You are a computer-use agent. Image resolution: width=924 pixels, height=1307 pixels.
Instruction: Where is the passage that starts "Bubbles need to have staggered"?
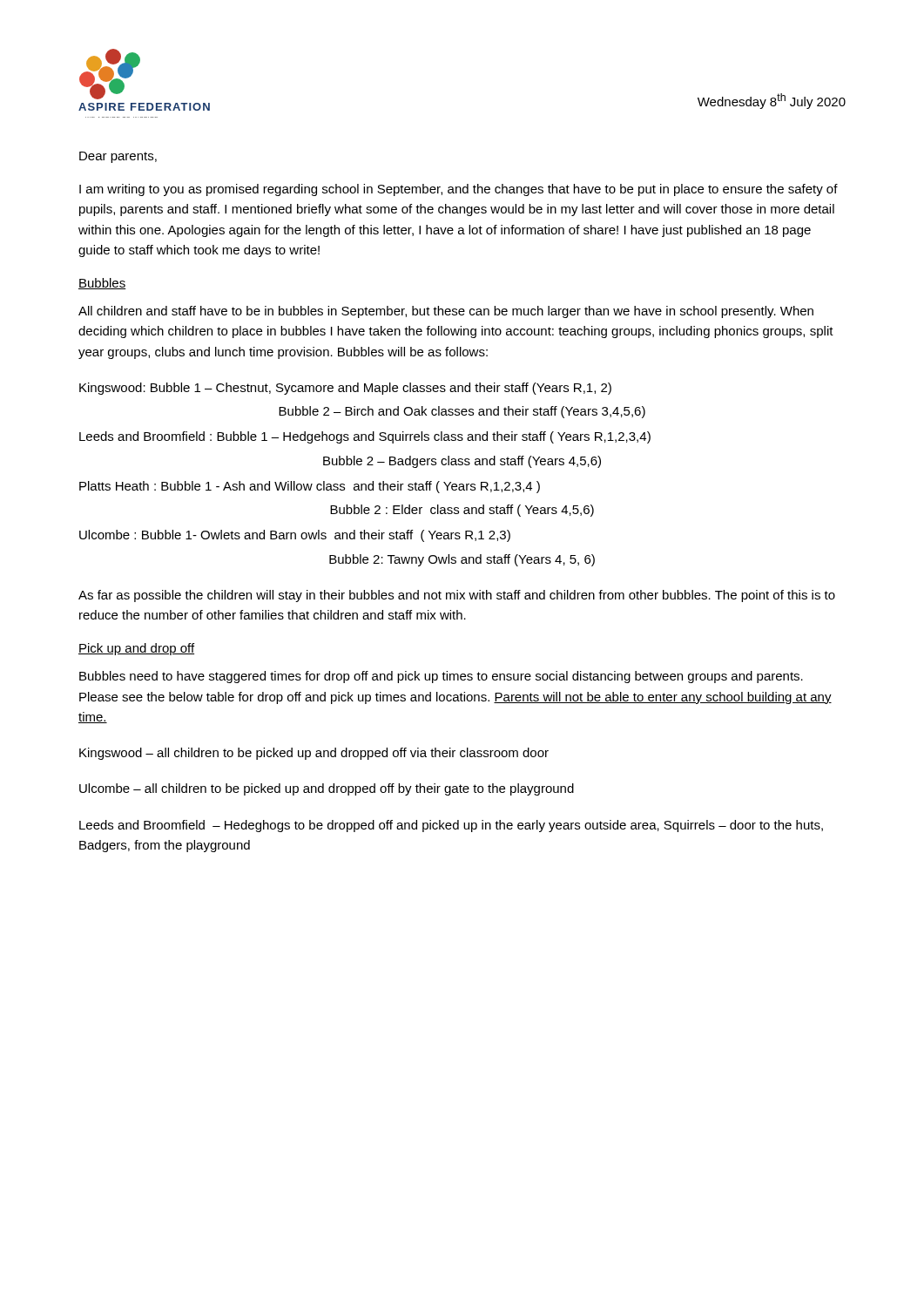click(x=455, y=696)
